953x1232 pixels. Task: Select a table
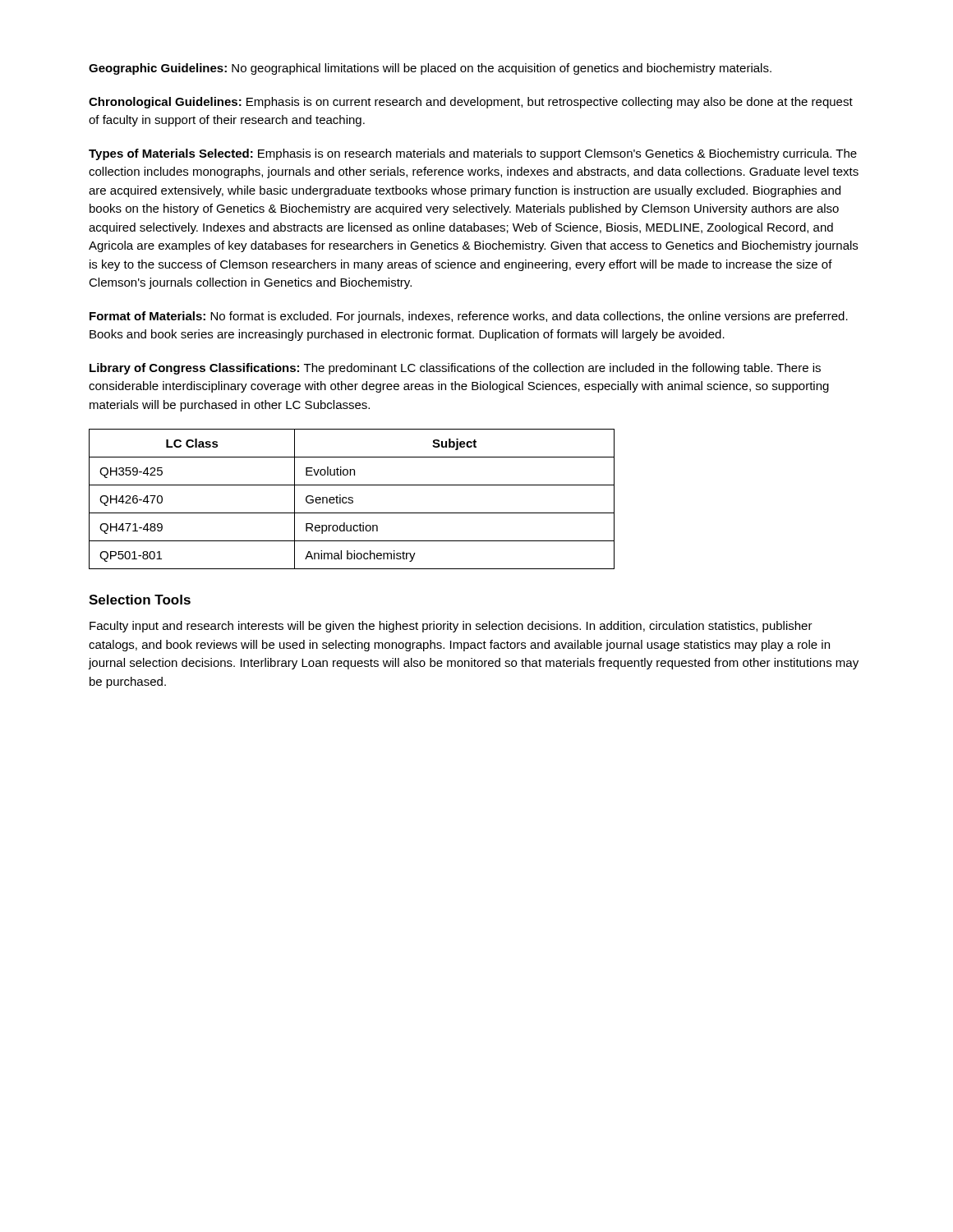pyautogui.click(x=476, y=499)
